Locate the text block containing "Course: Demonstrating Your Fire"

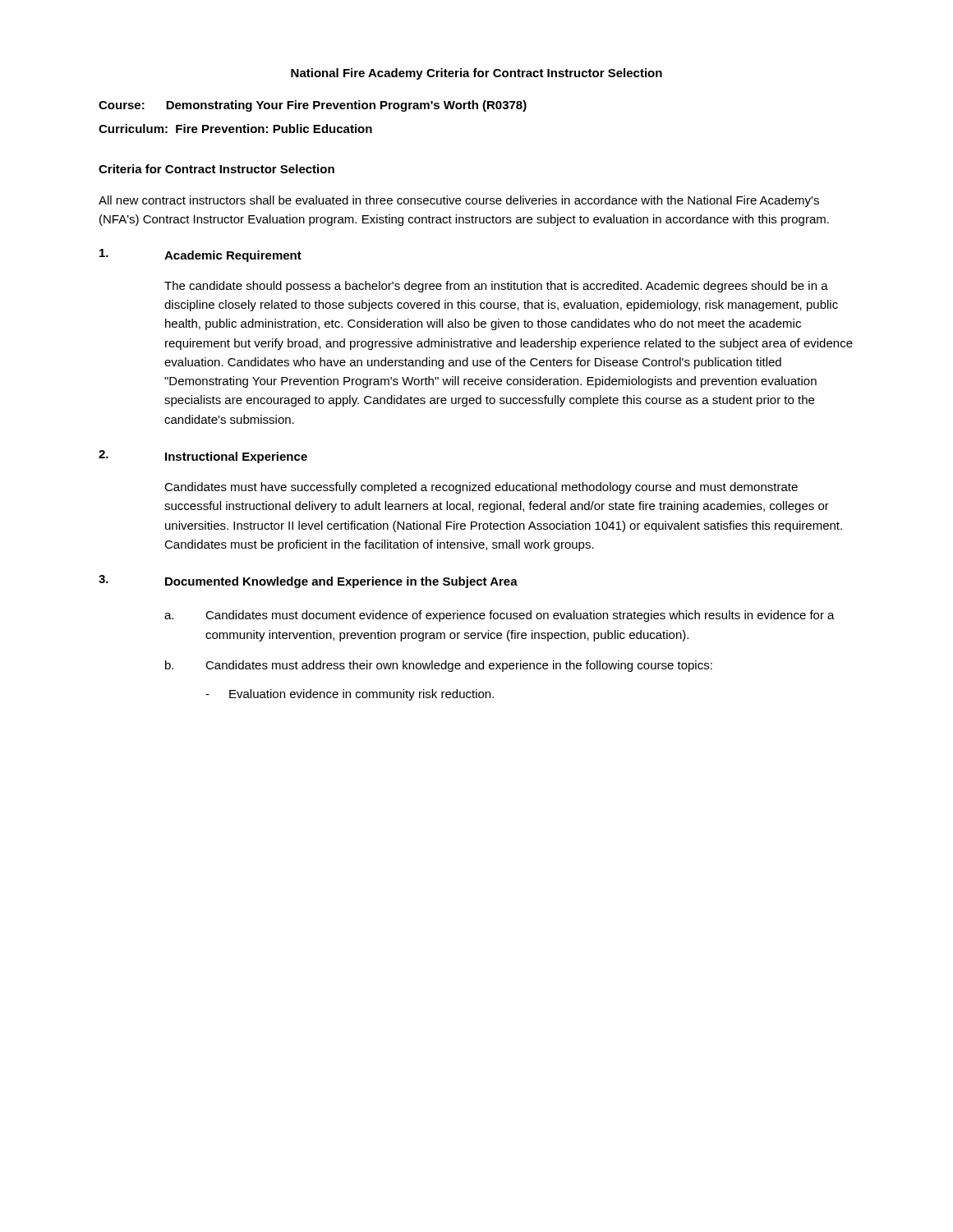coord(313,105)
